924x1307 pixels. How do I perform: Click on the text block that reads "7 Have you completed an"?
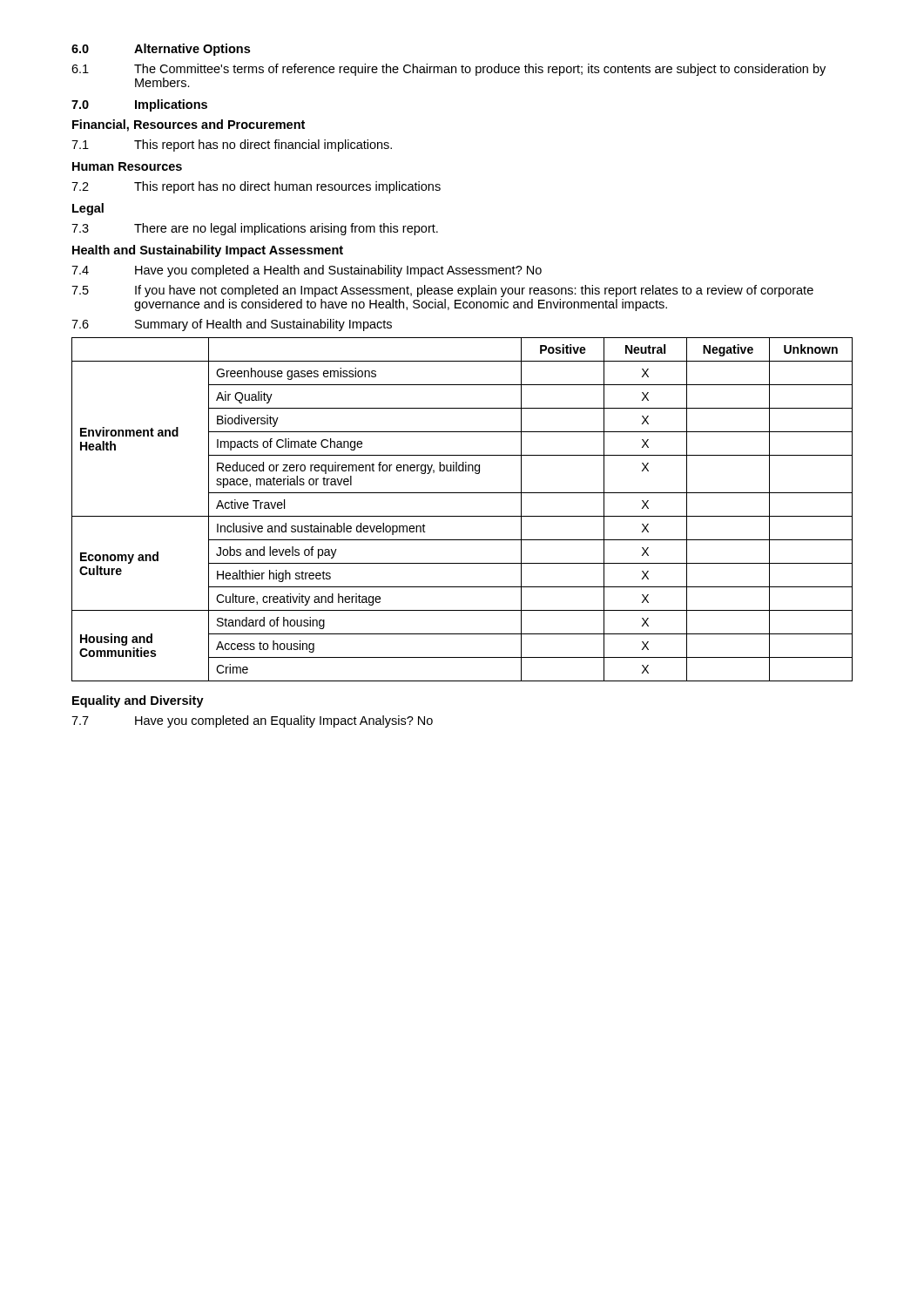point(252,721)
